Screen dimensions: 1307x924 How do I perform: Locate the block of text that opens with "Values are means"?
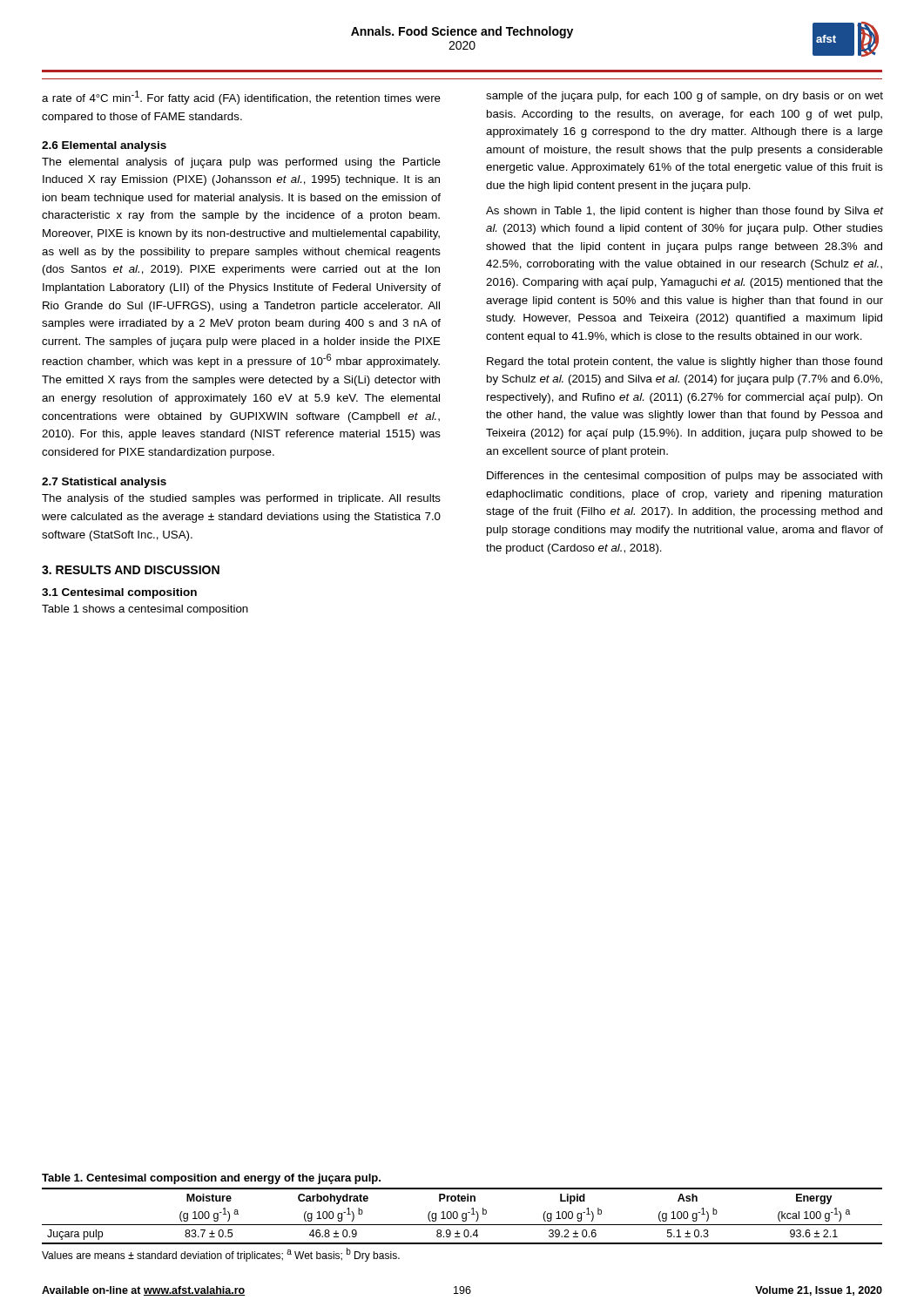tap(221, 1254)
